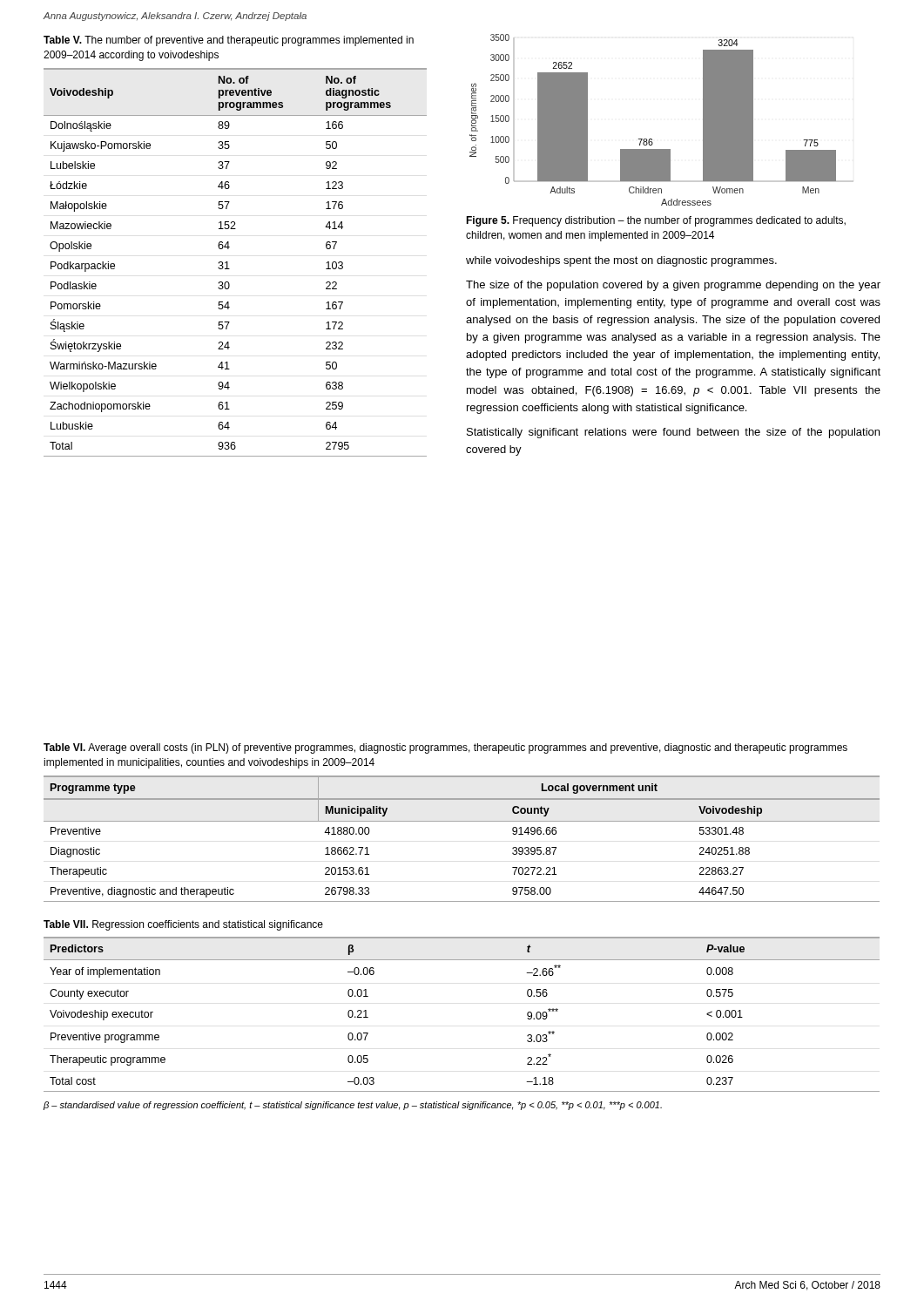Locate the text block with the text "The size of the population covered"

pos(673,346)
